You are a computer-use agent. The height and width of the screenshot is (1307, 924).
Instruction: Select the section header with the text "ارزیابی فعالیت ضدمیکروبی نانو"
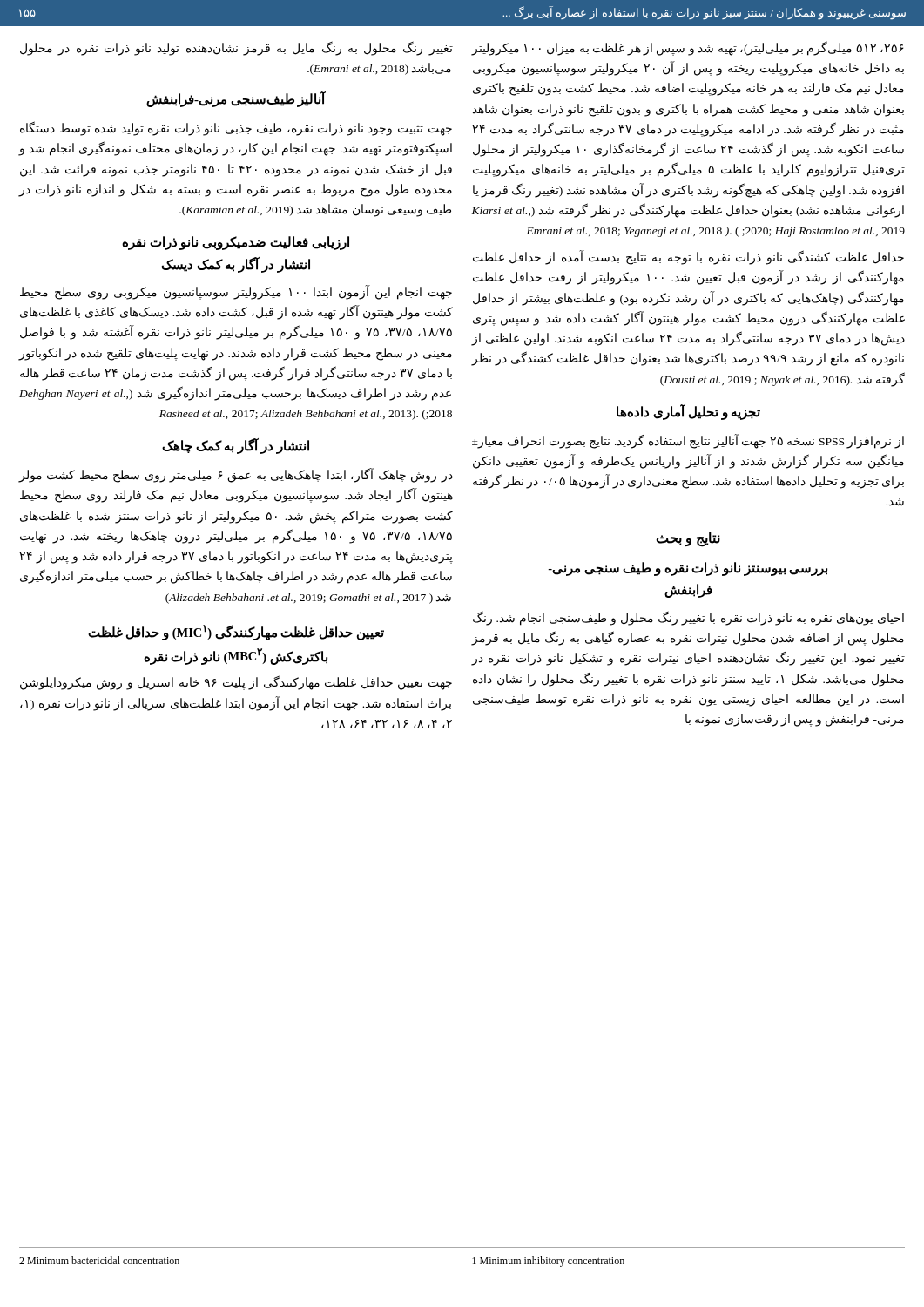coord(236,254)
